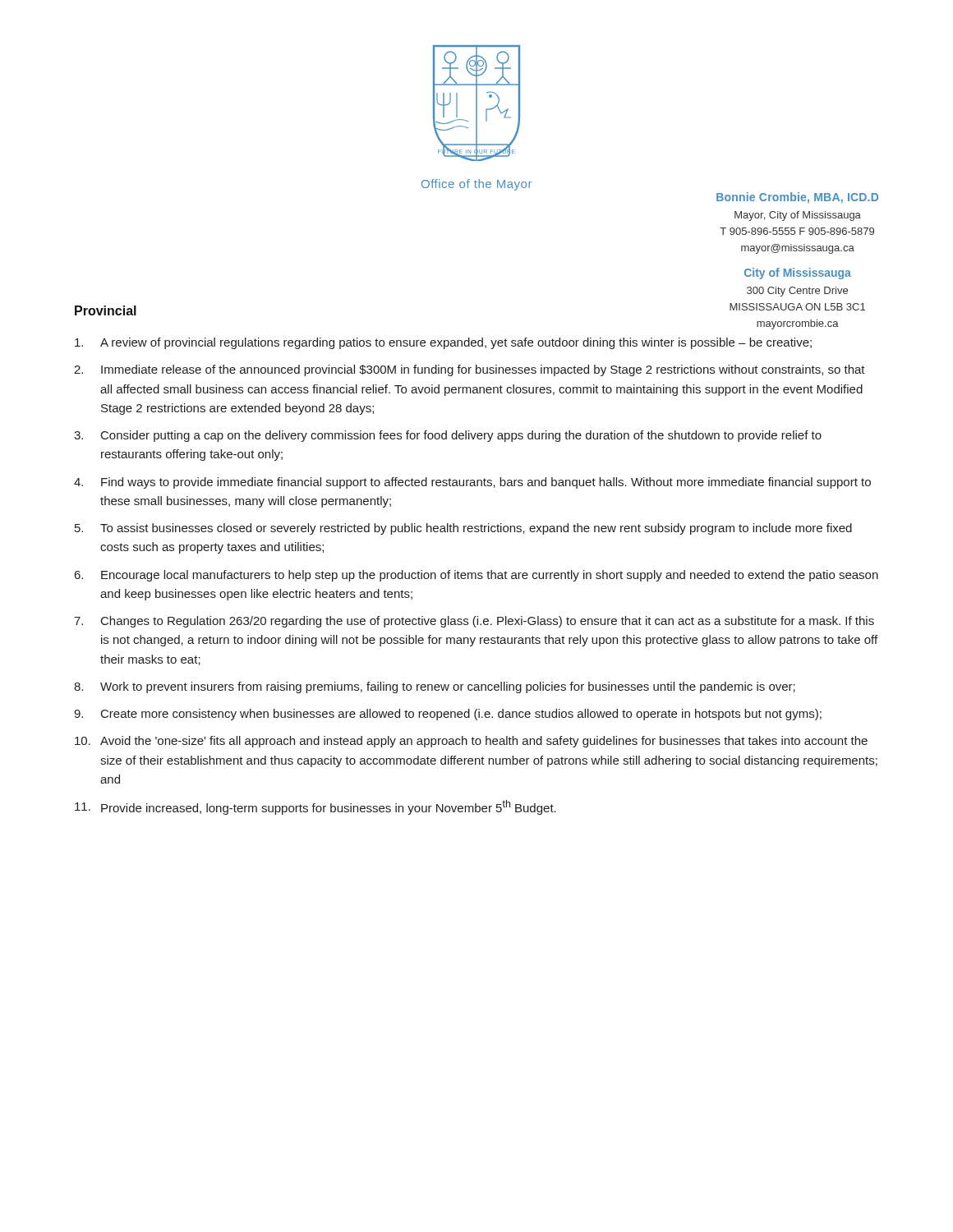Click on the element starting "A review of provincial regulations regarding patios"
This screenshot has width=953, height=1232.
coord(476,342)
